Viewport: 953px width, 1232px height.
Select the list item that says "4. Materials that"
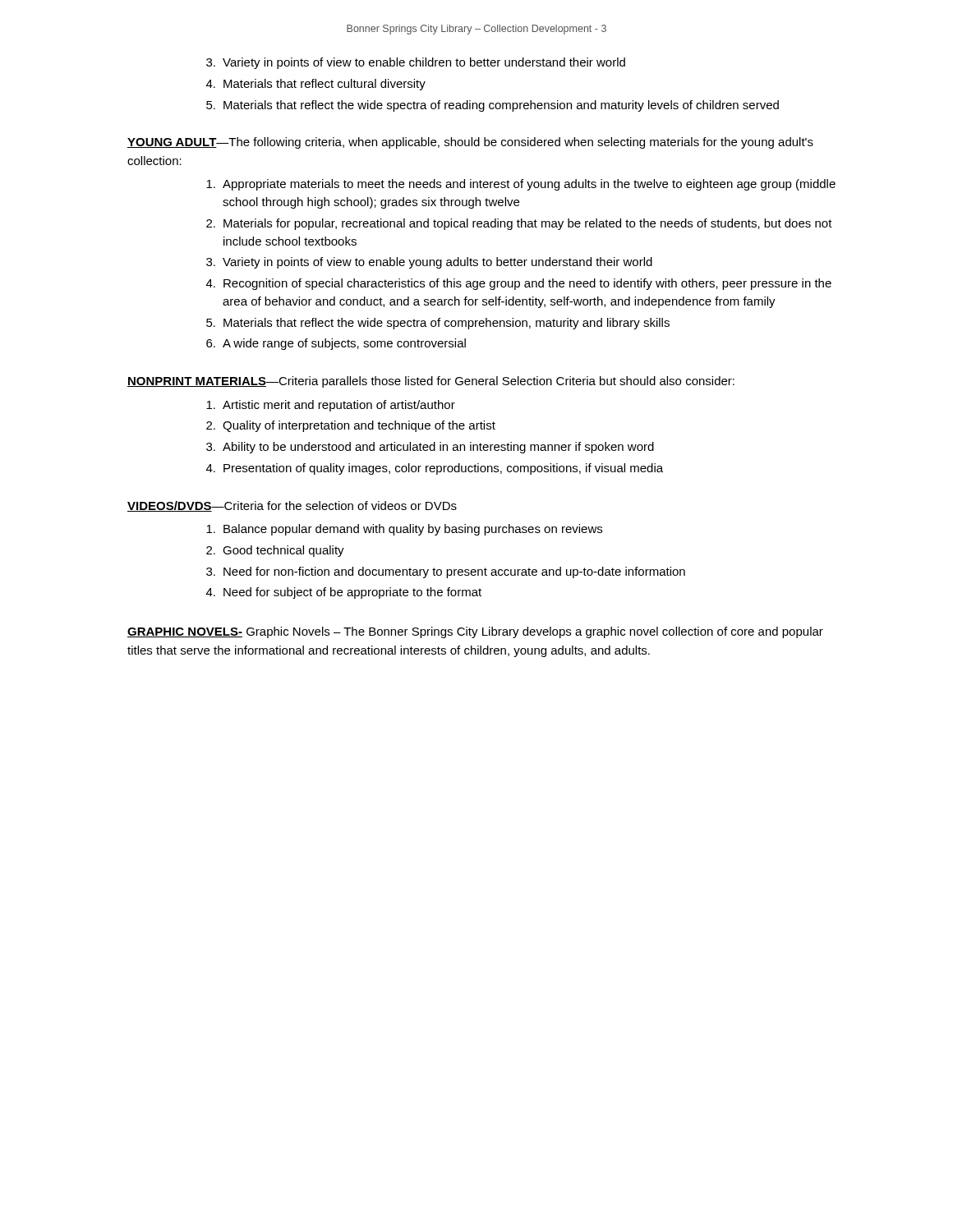[309, 83]
